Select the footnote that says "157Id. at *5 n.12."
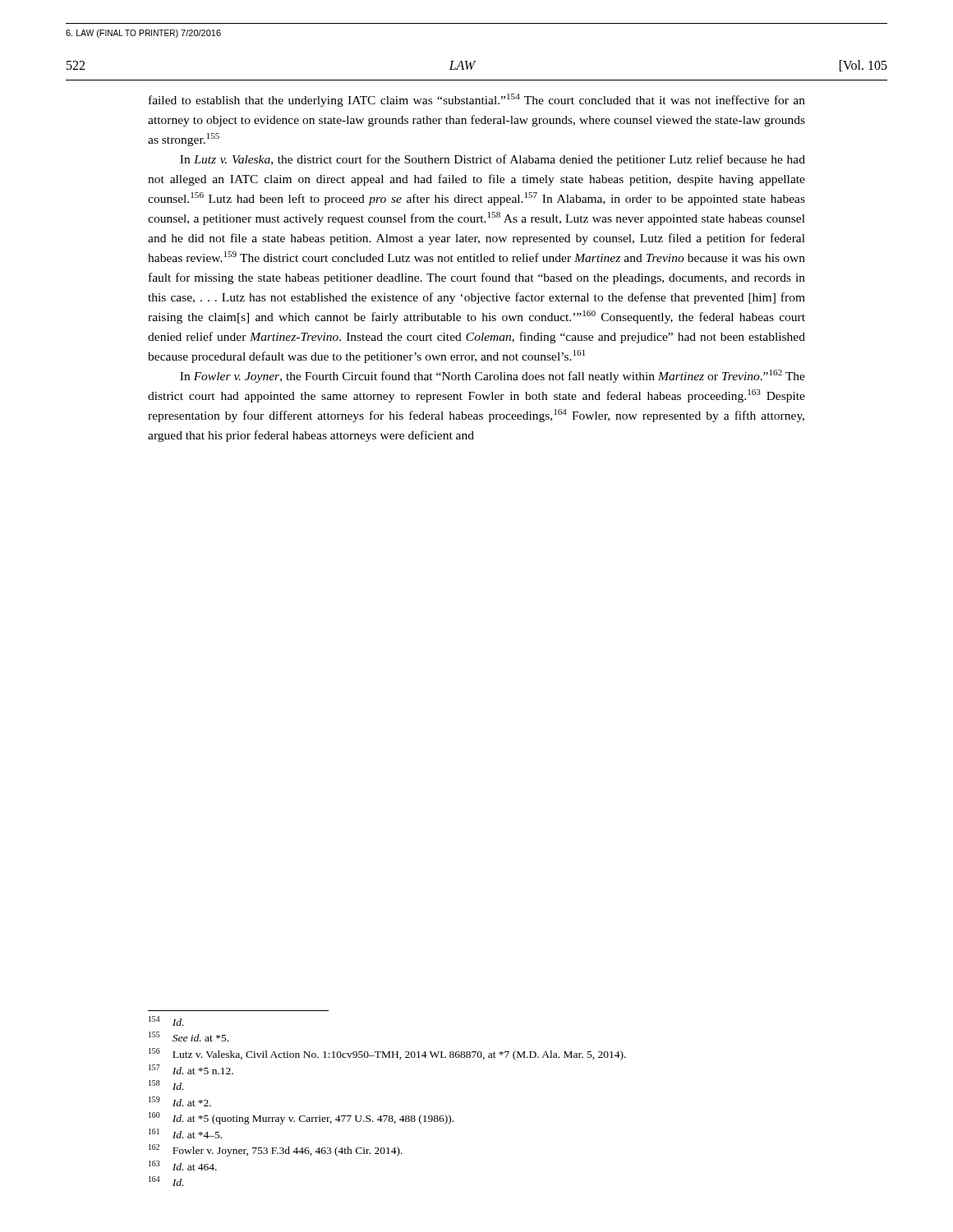Image resolution: width=953 pixels, height=1232 pixels. point(191,1069)
